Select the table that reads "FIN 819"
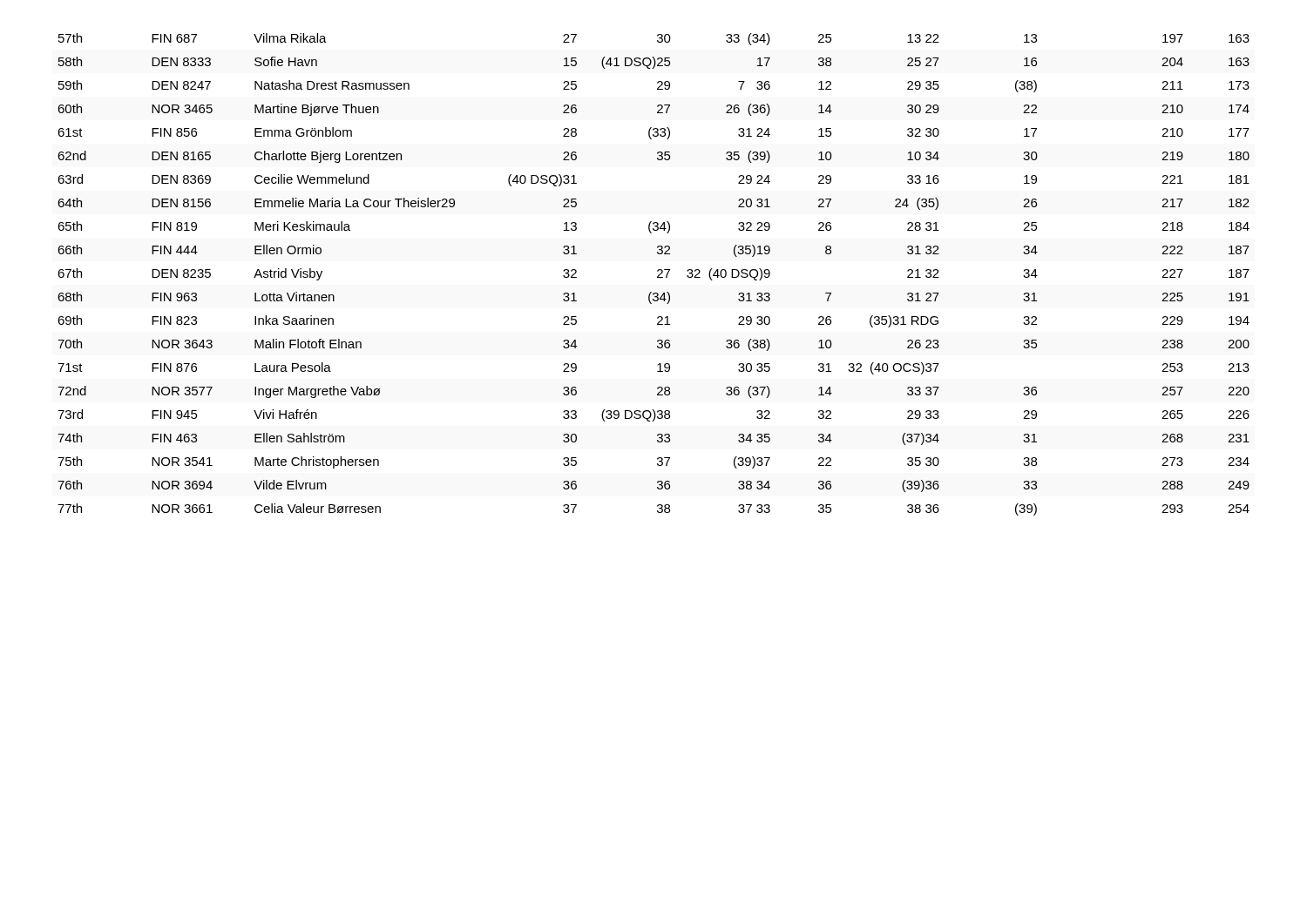Image resolution: width=1307 pixels, height=924 pixels. [x=654, y=273]
